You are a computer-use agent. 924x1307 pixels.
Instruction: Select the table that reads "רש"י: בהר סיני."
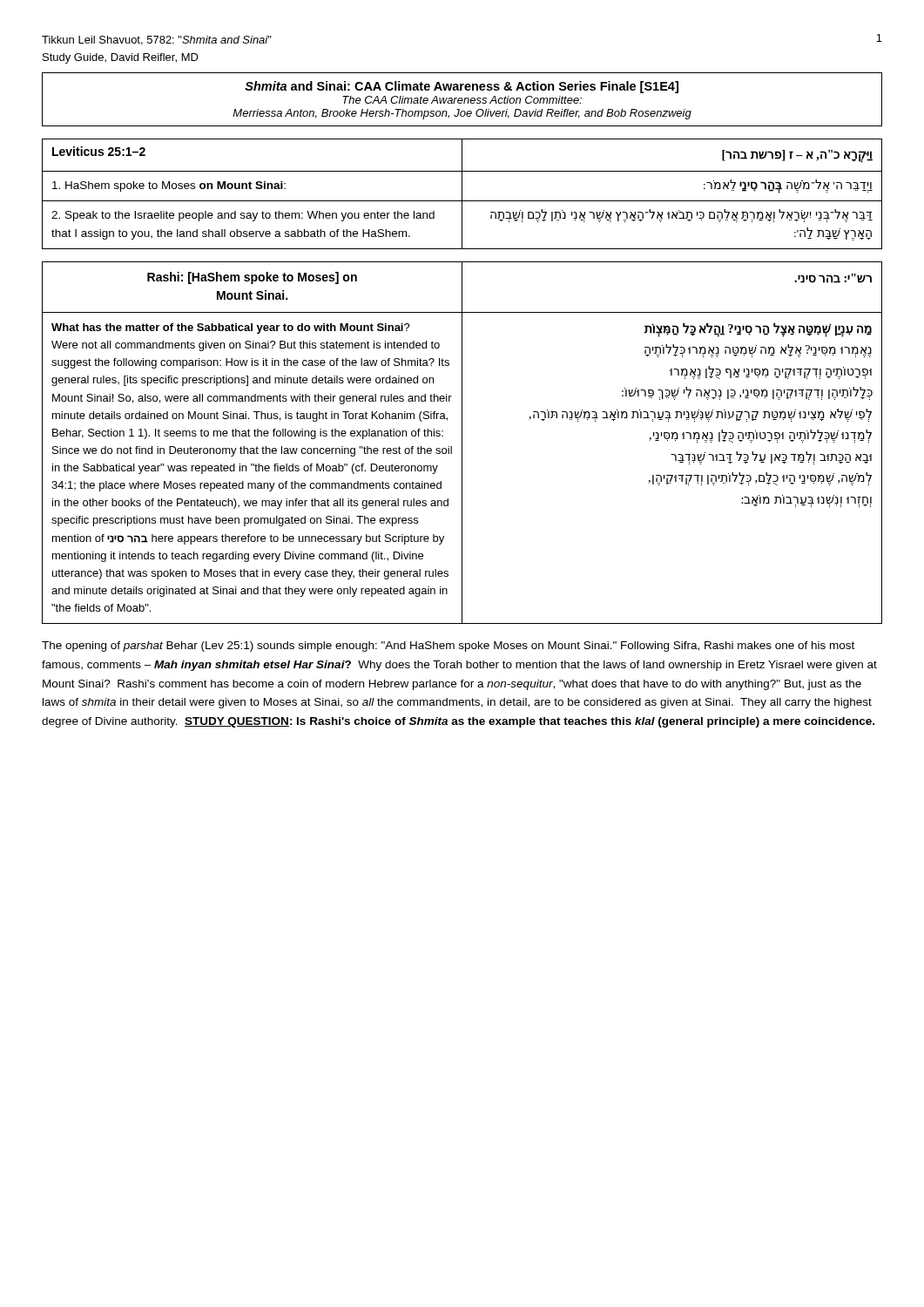pos(462,443)
